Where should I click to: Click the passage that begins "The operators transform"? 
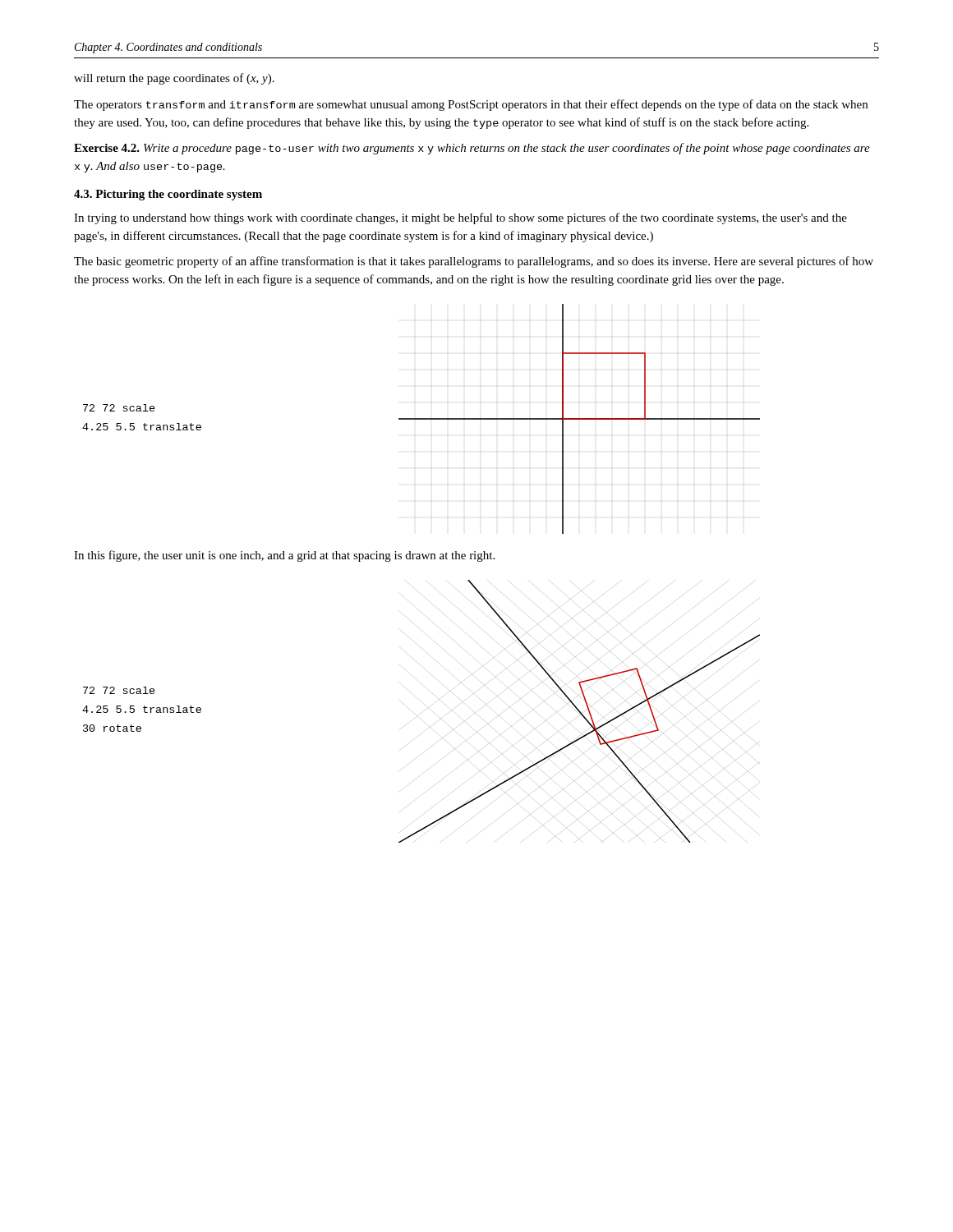(476, 114)
